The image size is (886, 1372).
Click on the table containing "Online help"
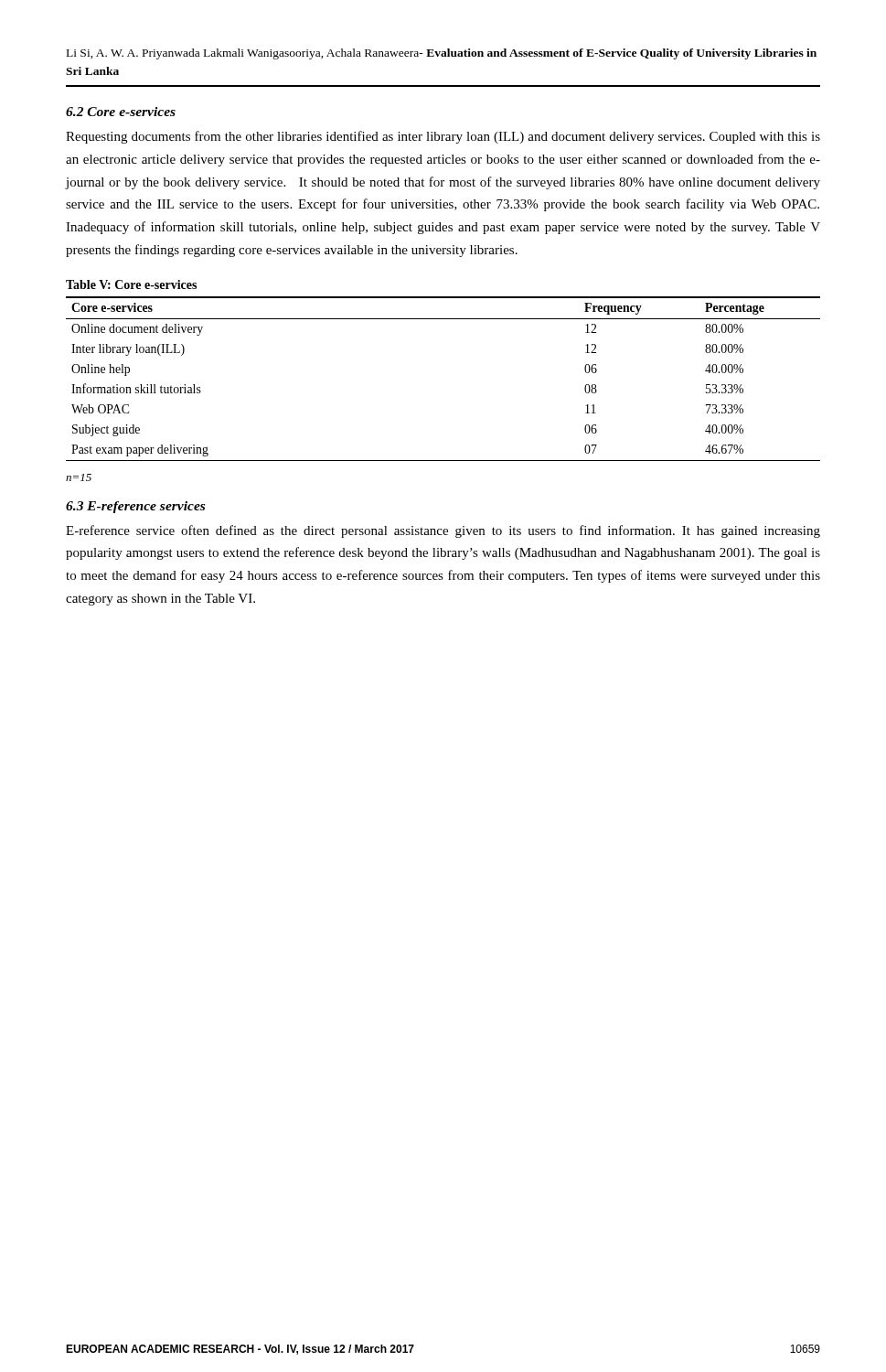point(443,381)
